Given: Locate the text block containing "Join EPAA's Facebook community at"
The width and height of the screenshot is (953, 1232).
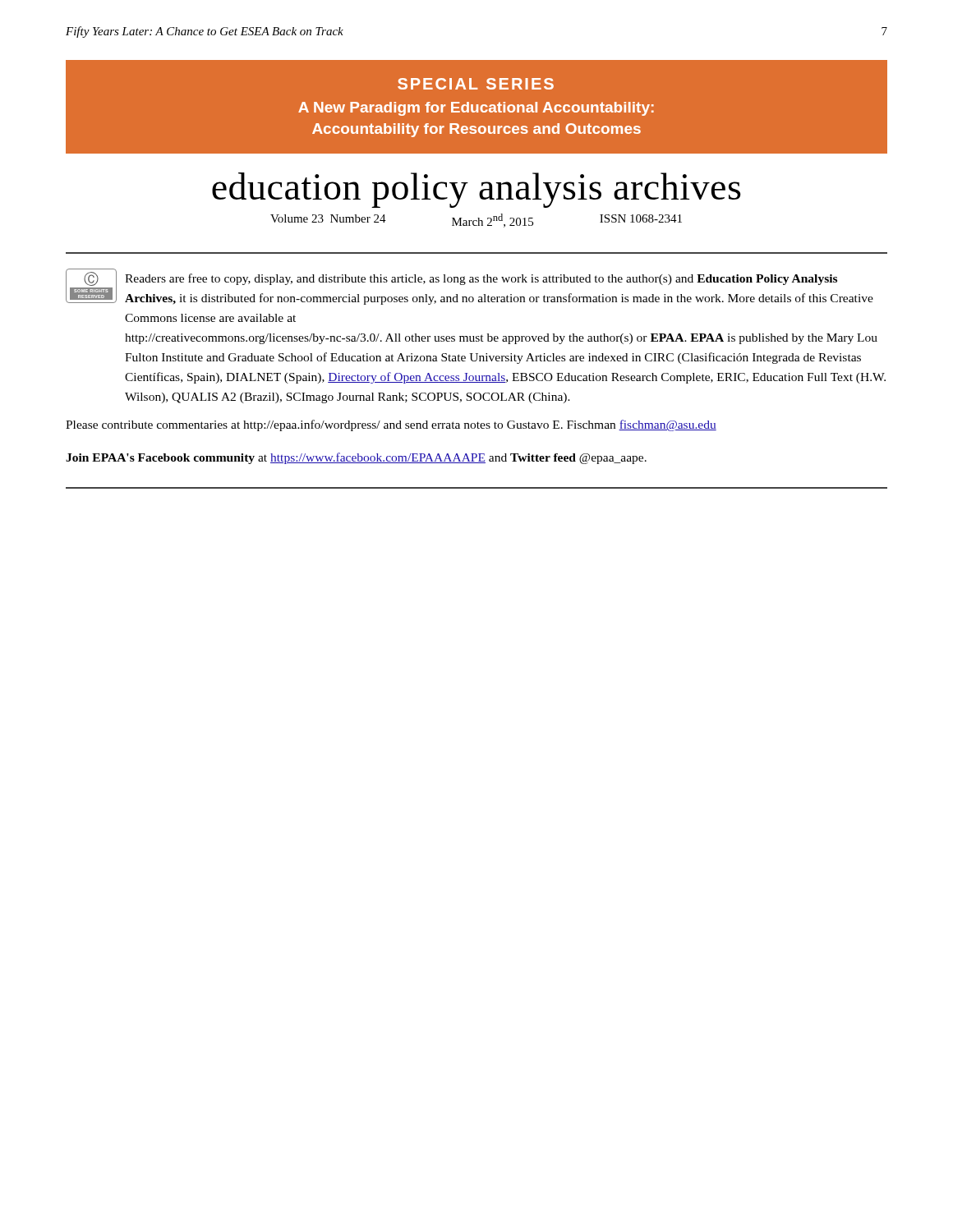Looking at the screenshot, I should coord(356,457).
